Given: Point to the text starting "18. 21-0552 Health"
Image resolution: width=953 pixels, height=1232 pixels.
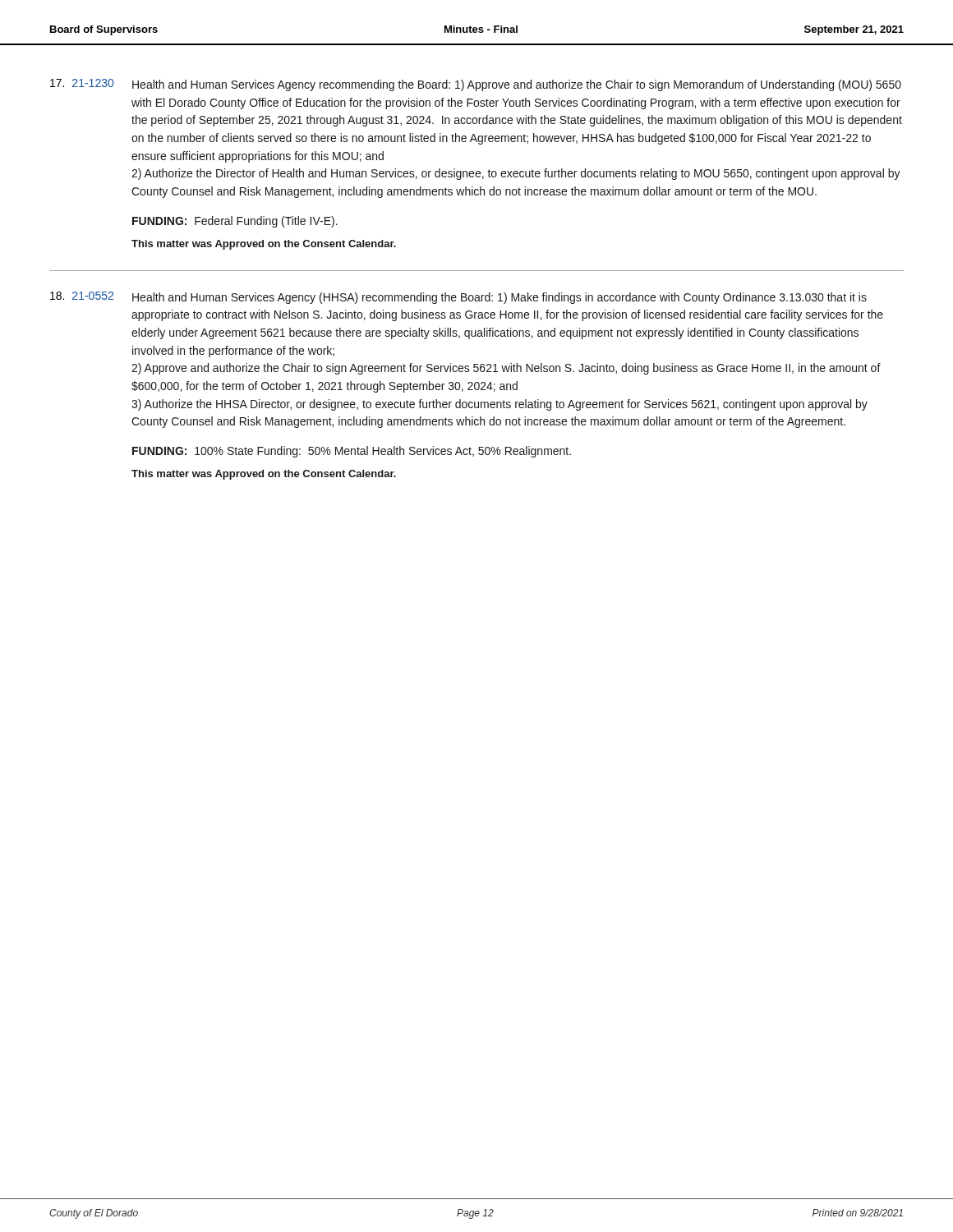Looking at the screenshot, I should click(476, 385).
